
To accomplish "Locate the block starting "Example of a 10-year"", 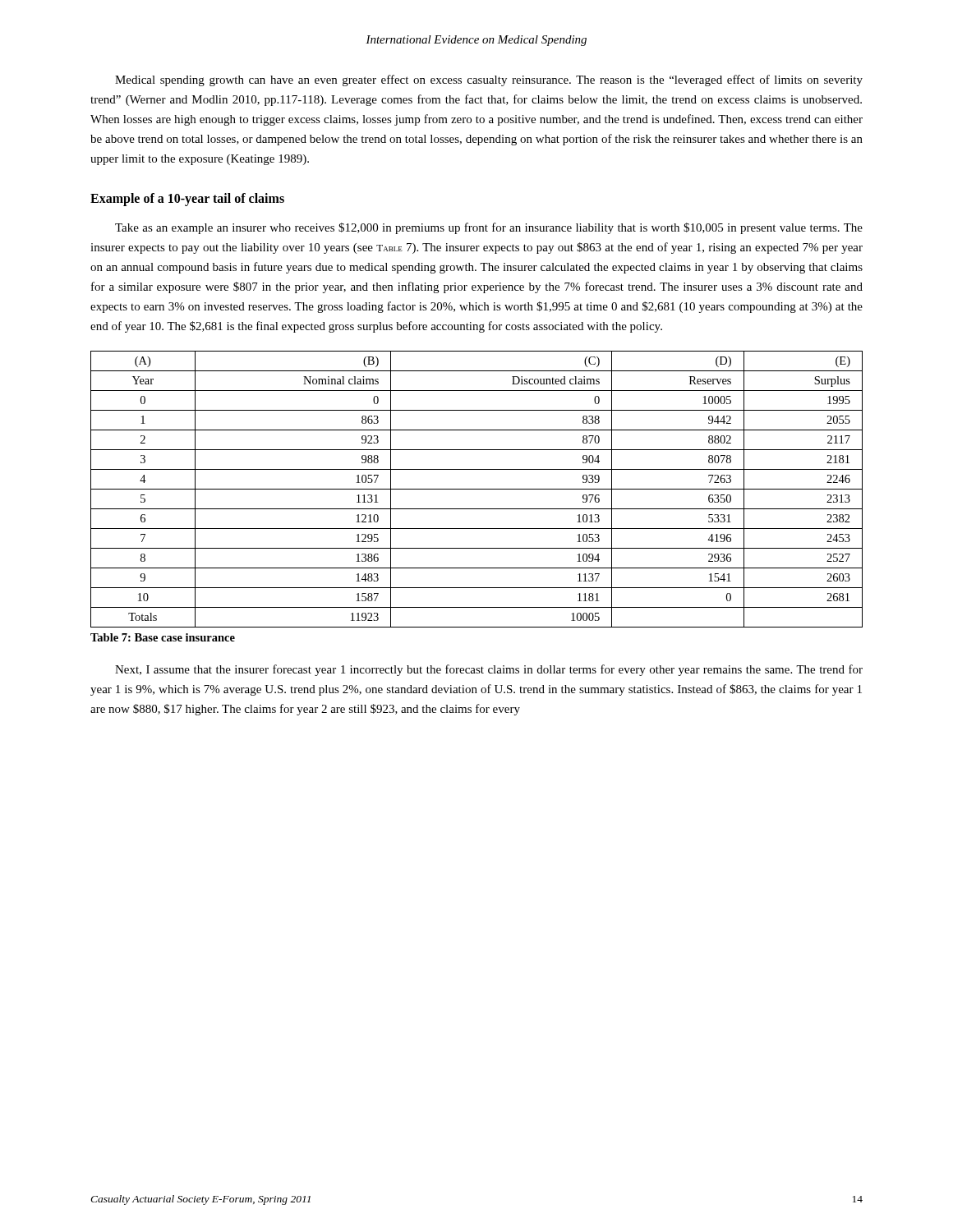I will (187, 198).
